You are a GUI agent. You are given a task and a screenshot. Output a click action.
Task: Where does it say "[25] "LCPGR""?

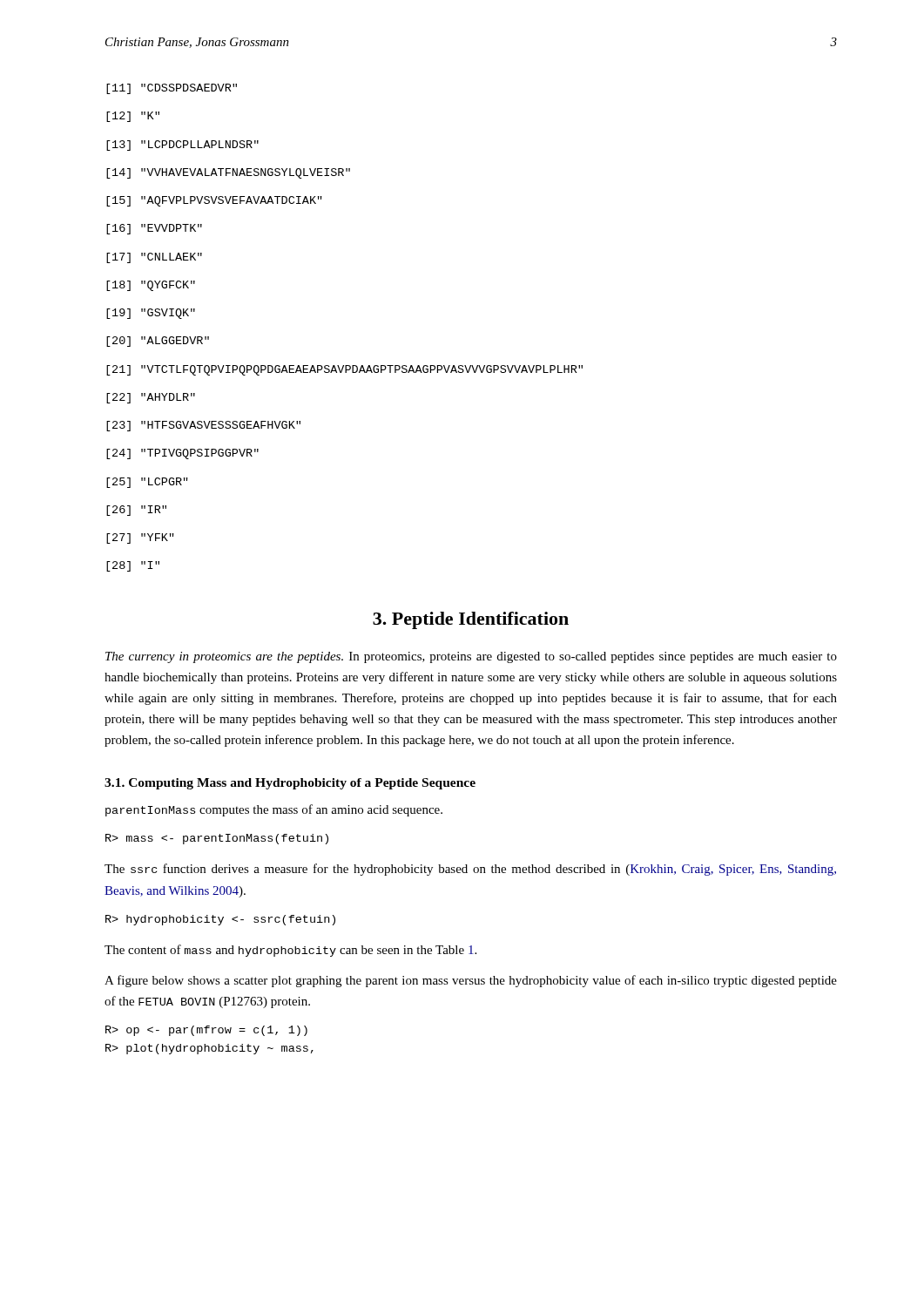tap(147, 482)
